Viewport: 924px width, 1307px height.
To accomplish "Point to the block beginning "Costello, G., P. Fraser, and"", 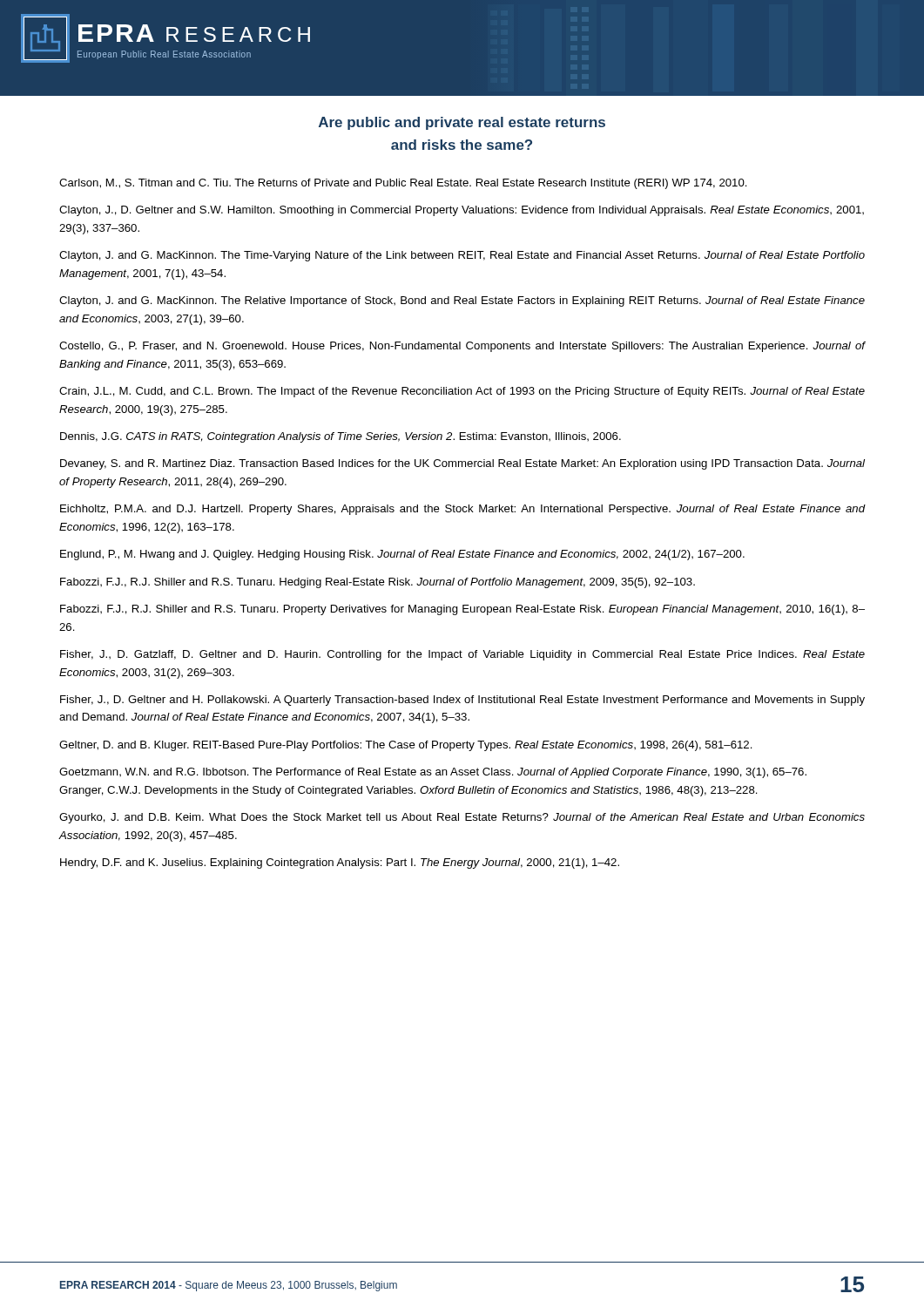I will click(462, 355).
